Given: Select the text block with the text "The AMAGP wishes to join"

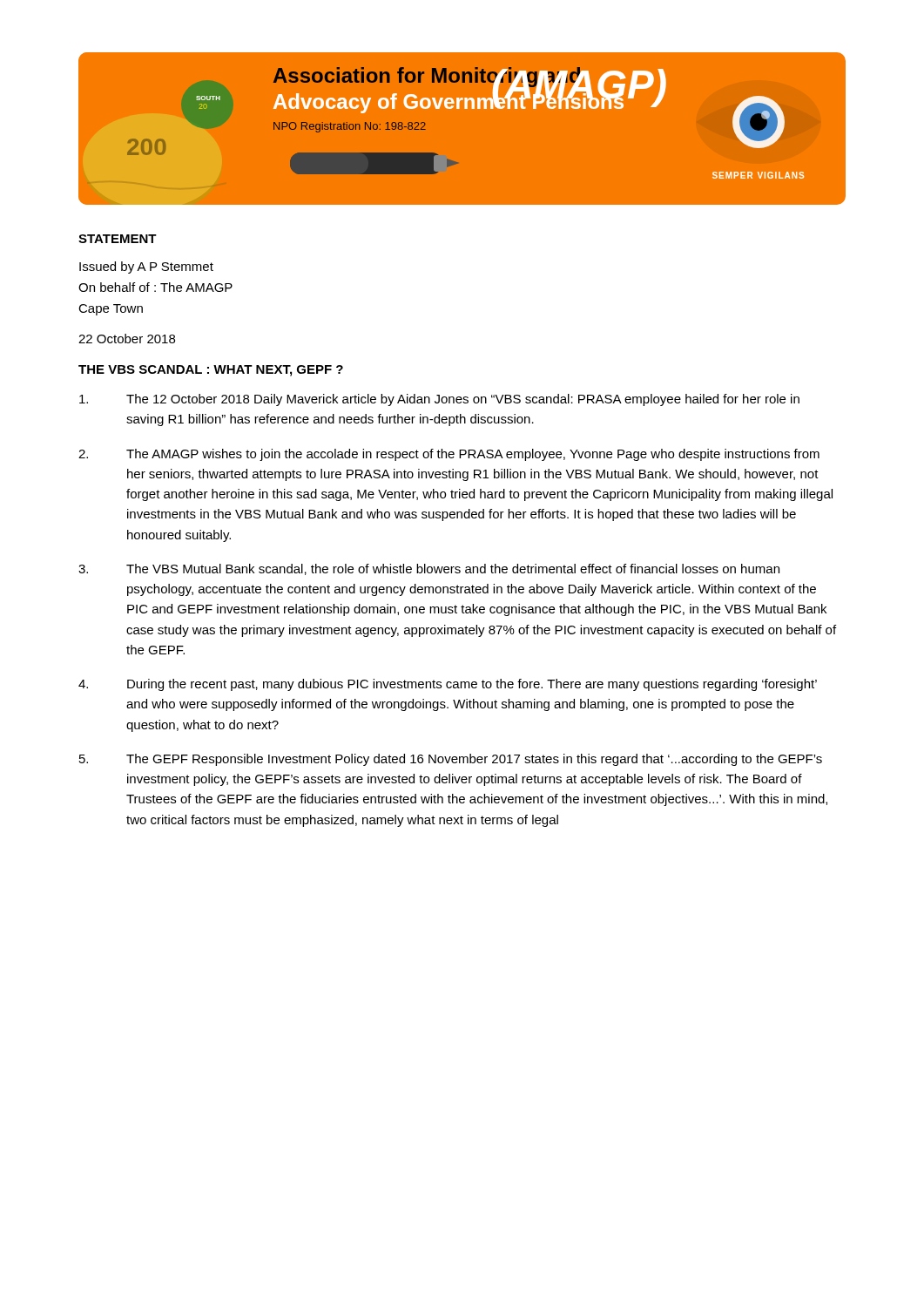Looking at the screenshot, I should click(x=460, y=494).
